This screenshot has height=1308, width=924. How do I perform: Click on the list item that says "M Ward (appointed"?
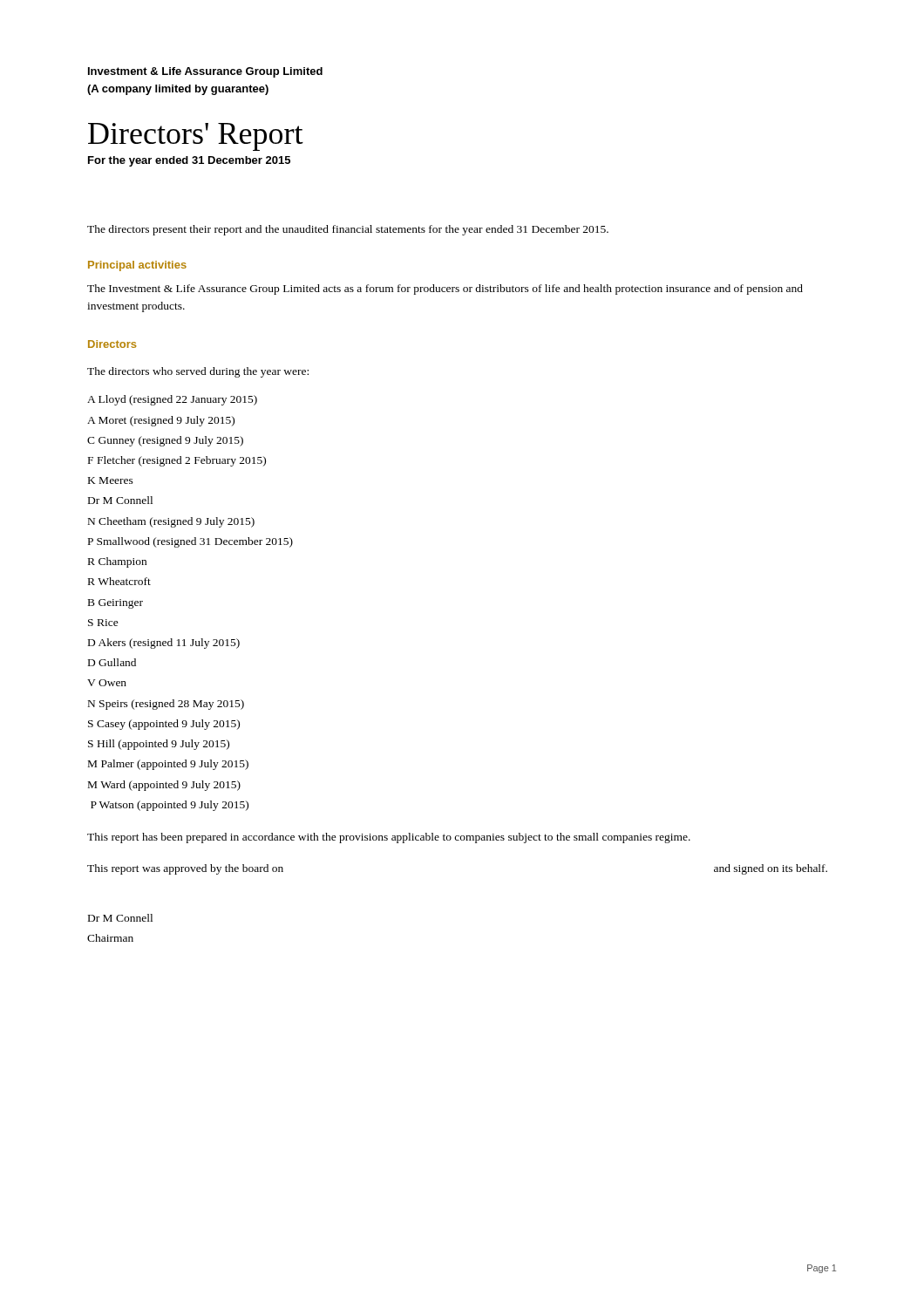(x=164, y=784)
